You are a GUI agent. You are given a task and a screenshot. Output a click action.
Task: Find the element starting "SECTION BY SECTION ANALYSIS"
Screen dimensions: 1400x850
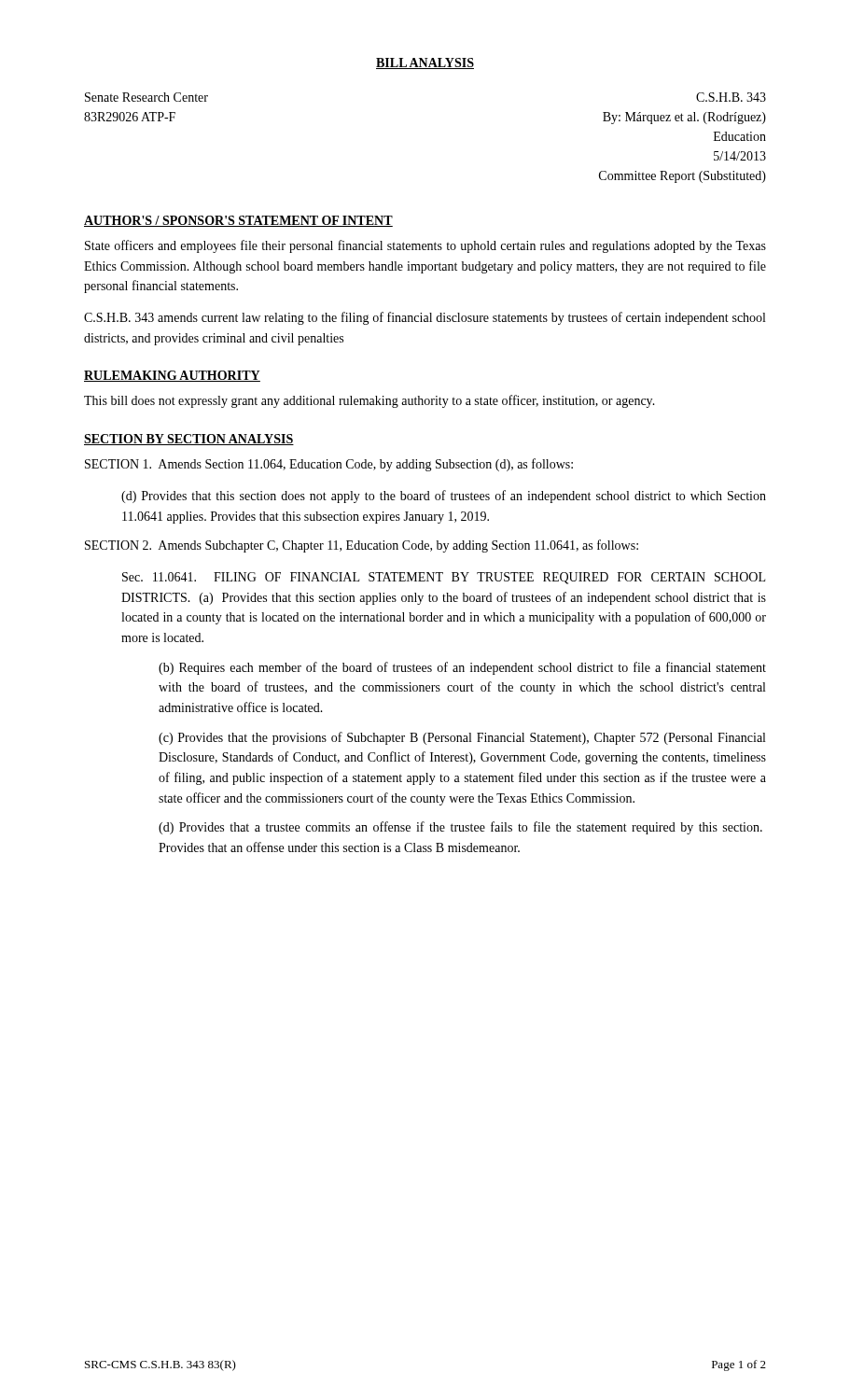point(189,439)
